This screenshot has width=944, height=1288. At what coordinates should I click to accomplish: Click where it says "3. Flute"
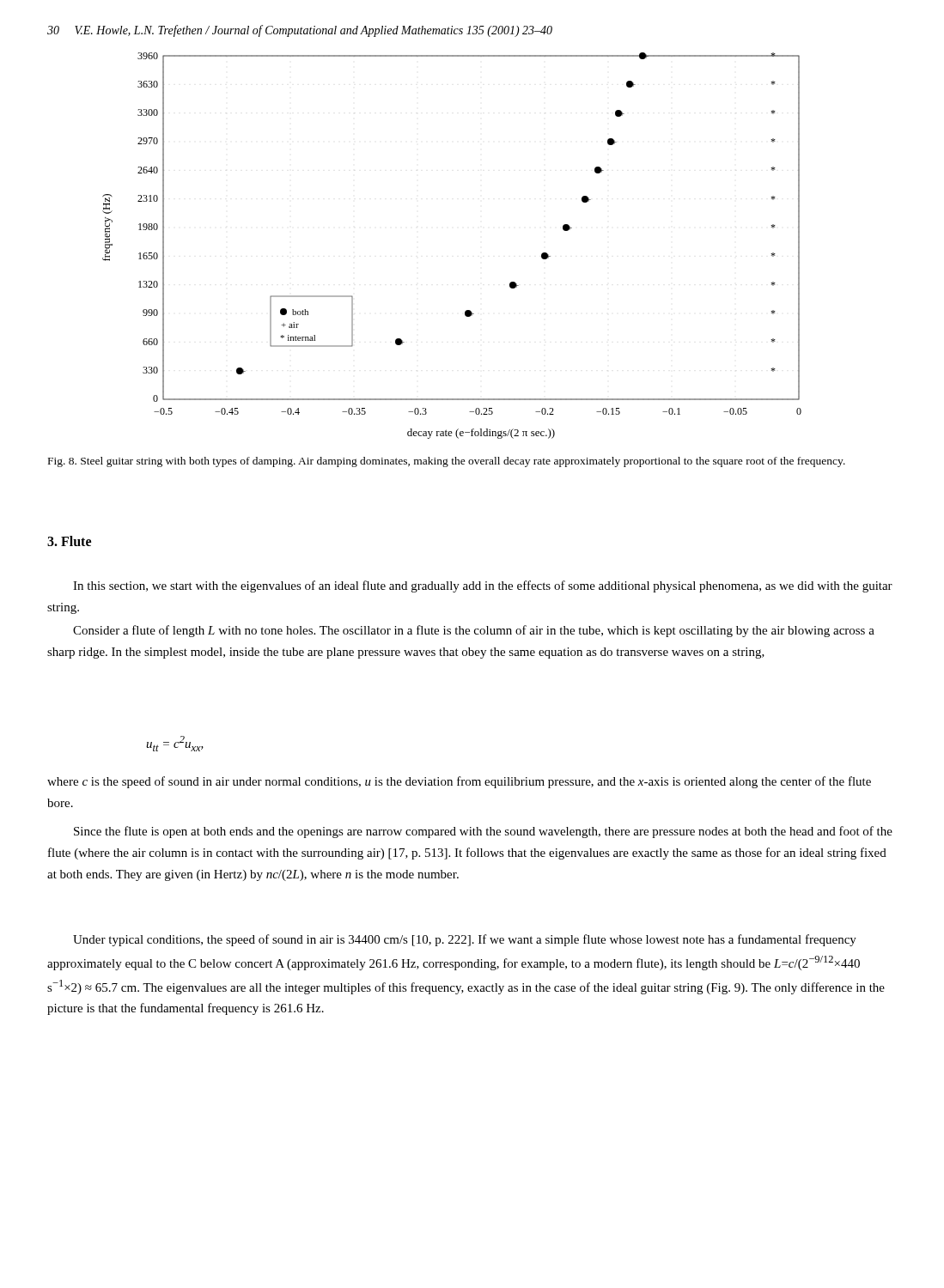point(69,541)
